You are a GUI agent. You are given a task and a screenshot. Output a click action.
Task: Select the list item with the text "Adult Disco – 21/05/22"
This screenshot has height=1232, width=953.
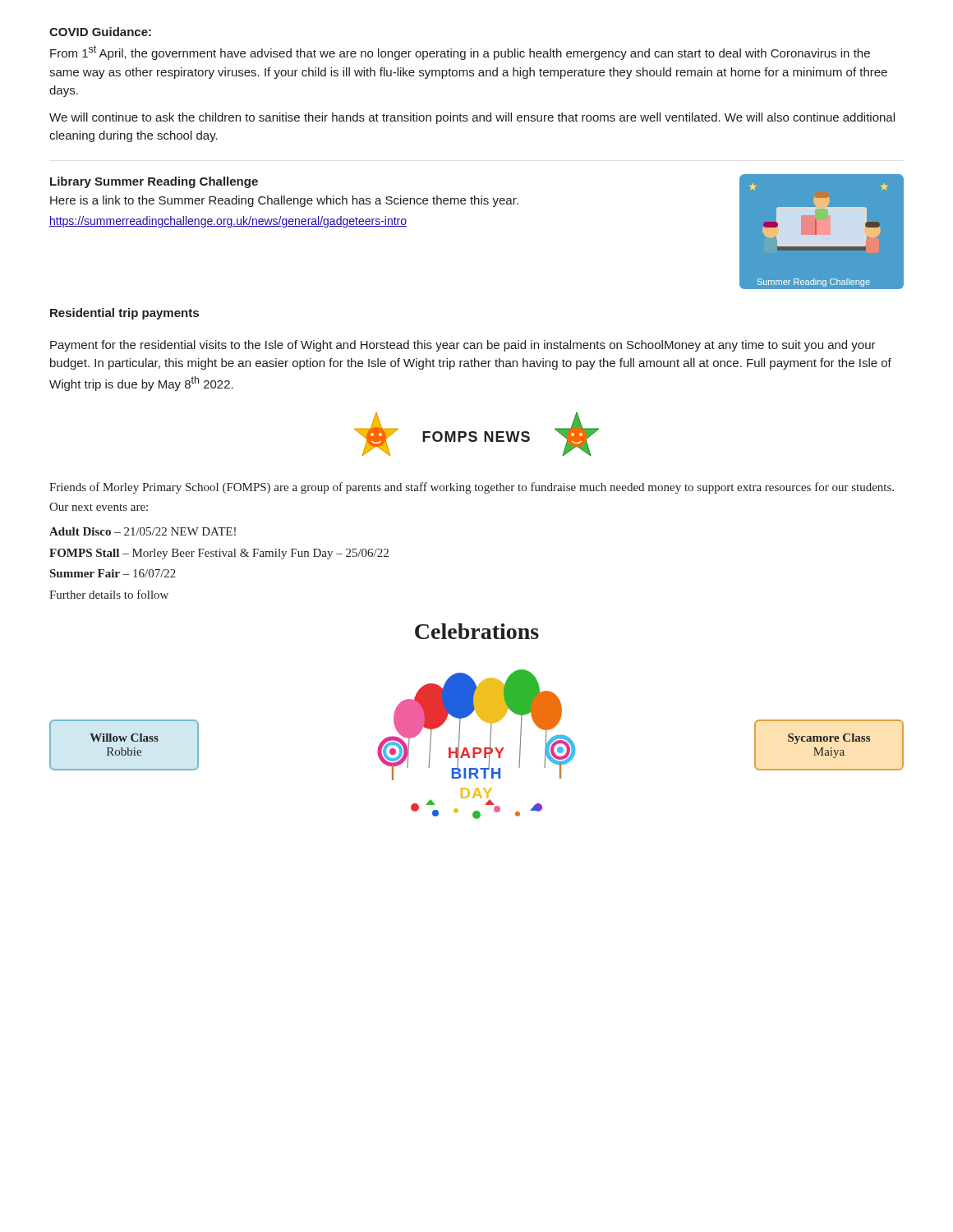[143, 531]
